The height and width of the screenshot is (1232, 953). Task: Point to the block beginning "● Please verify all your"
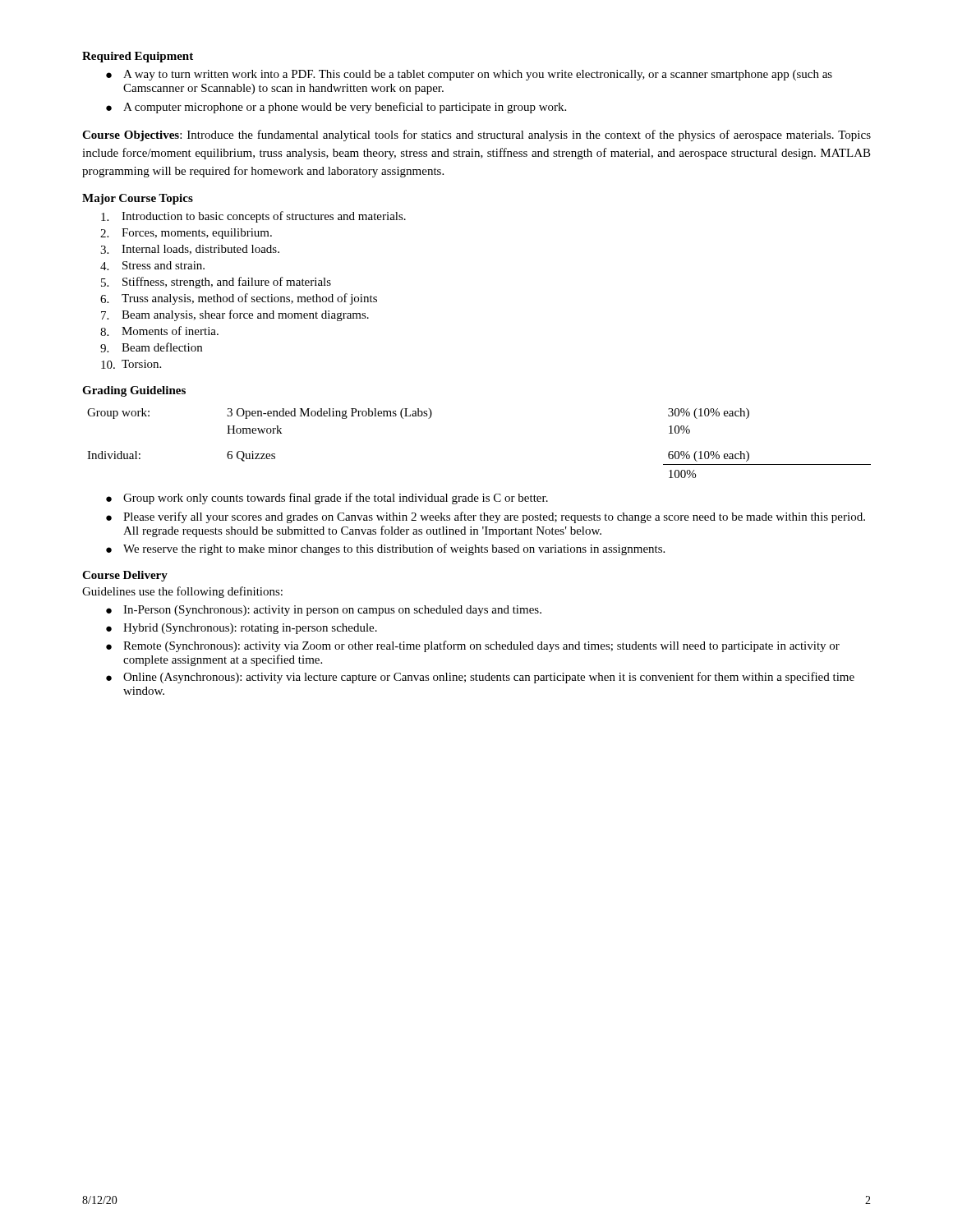(488, 524)
